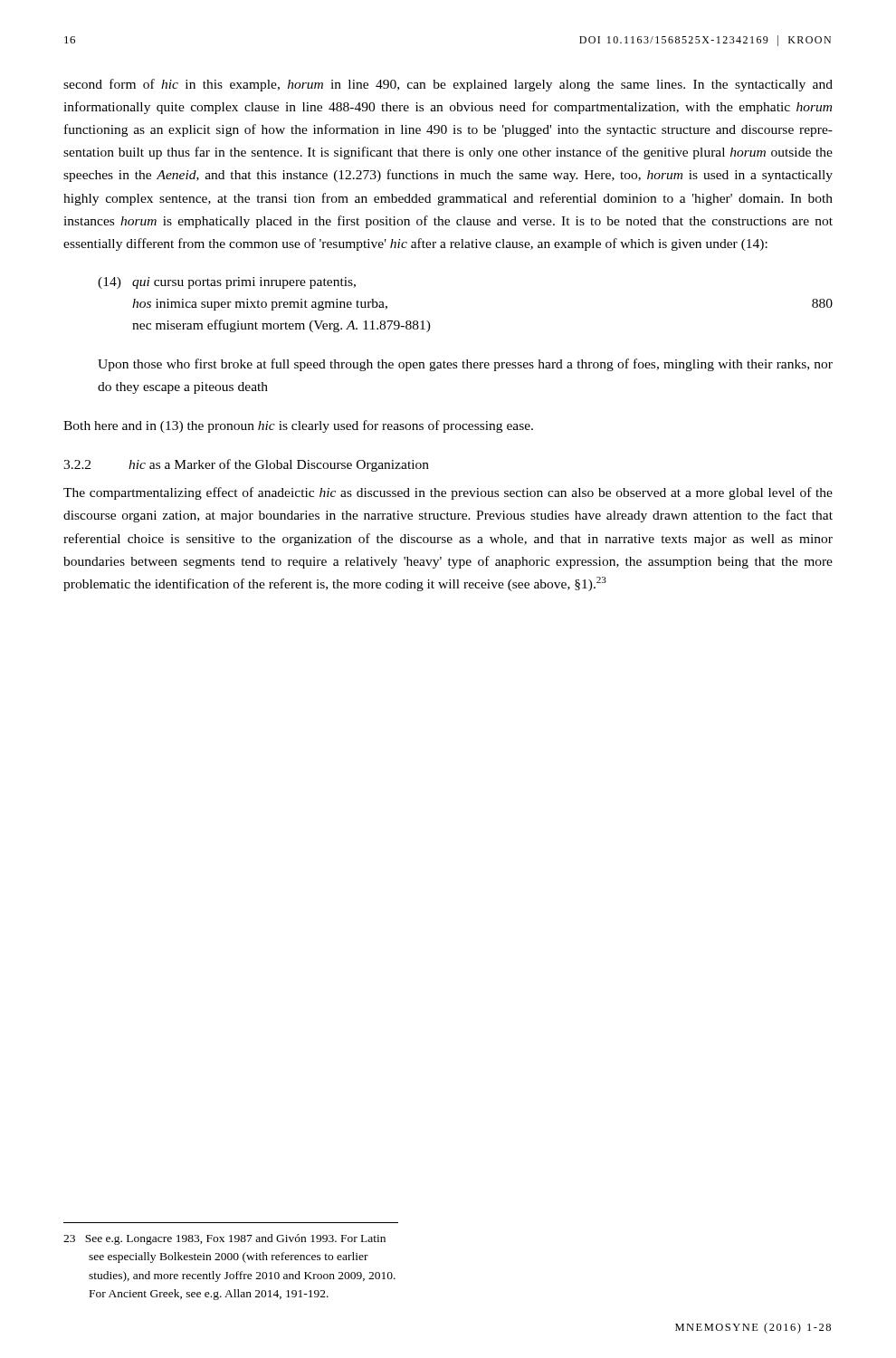
Task: Point to the region starting "The compartmentalizing effect of"
Action: pyautogui.click(x=448, y=538)
